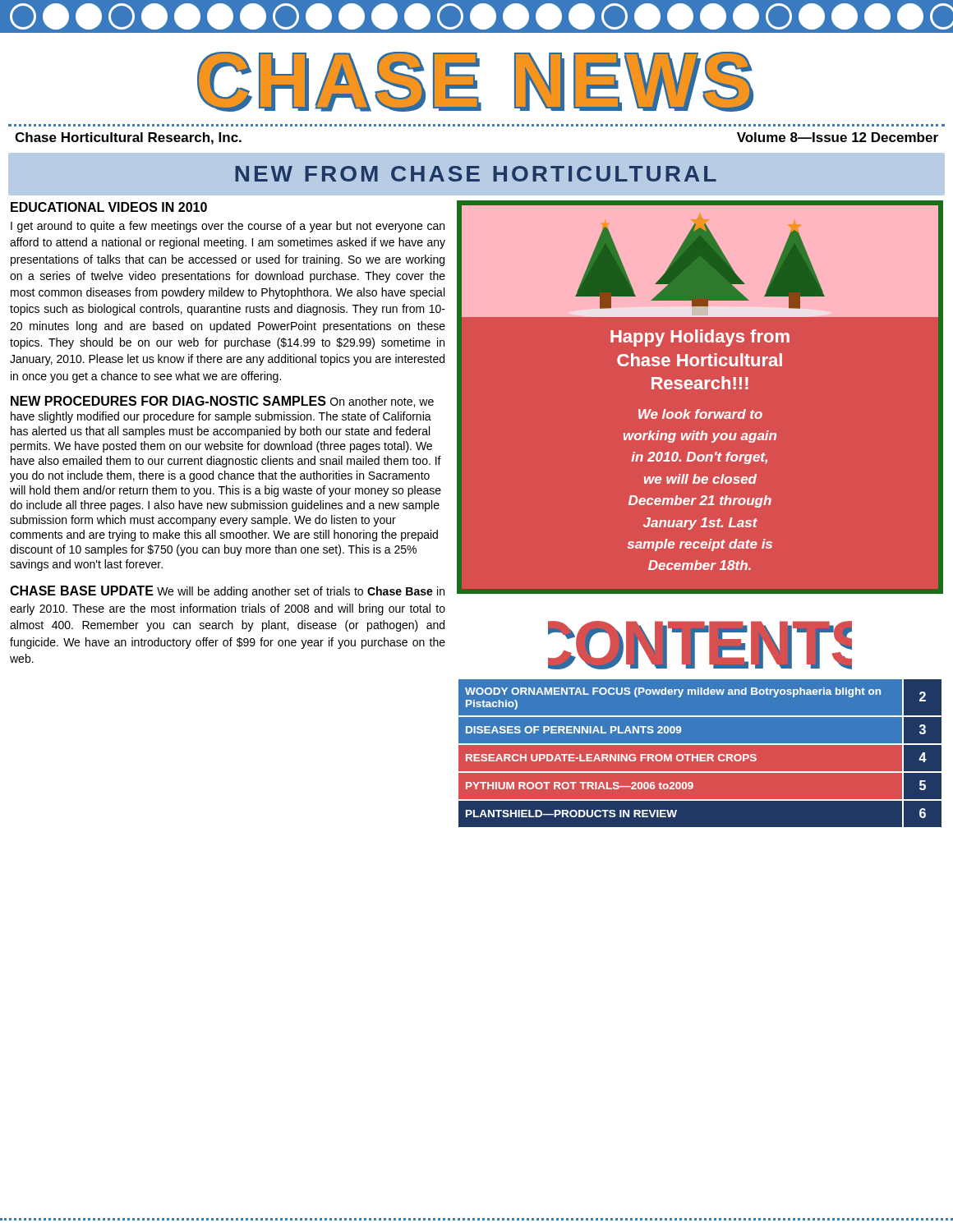Point to the passage starting "I get around"
Screen dimensions: 1232x953
tap(228, 301)
